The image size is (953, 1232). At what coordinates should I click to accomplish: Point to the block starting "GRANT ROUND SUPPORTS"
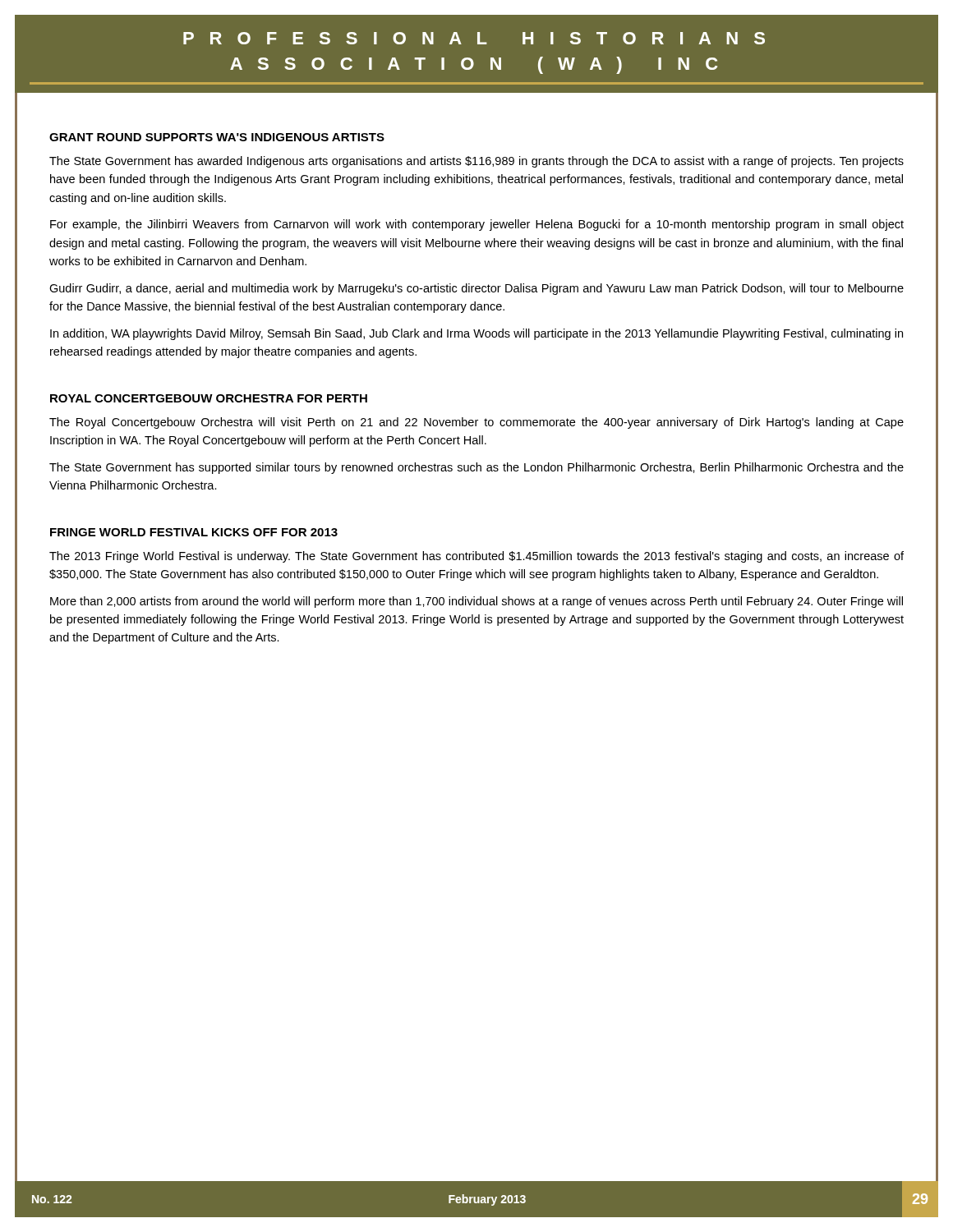coord(217,137)
